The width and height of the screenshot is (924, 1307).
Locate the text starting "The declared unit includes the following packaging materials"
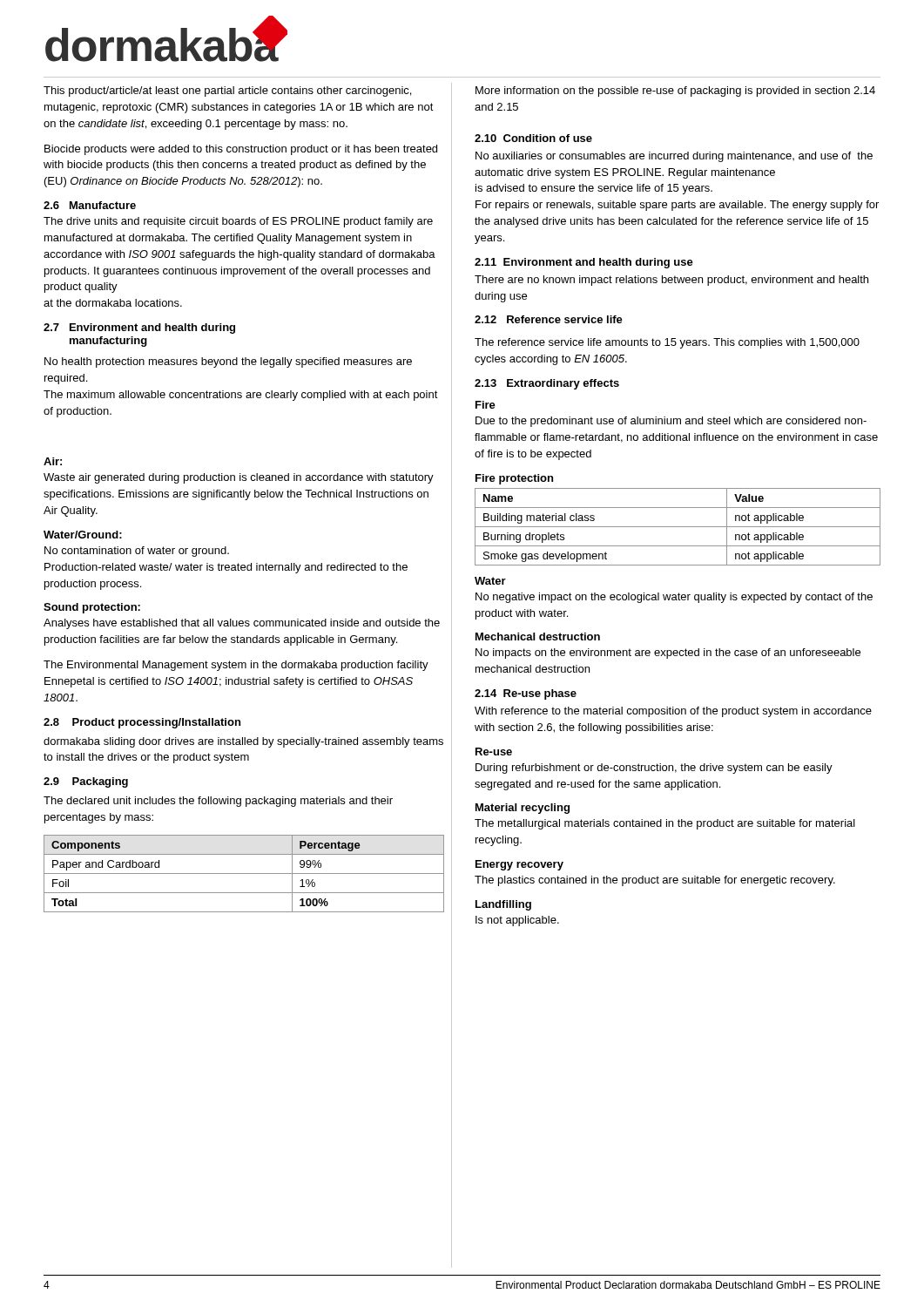218,809
